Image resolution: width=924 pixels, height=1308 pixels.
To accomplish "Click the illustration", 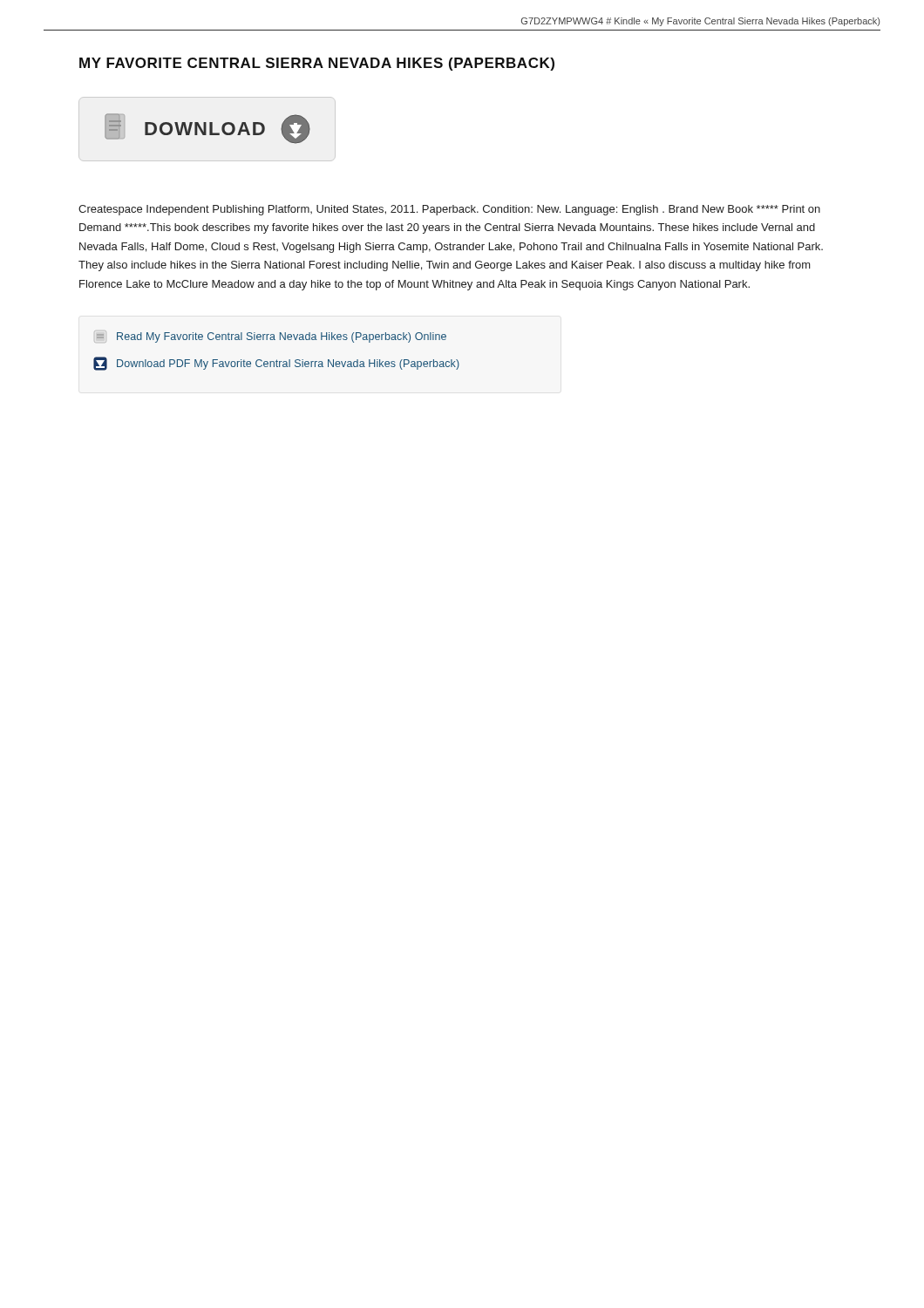I will (462, 137).
